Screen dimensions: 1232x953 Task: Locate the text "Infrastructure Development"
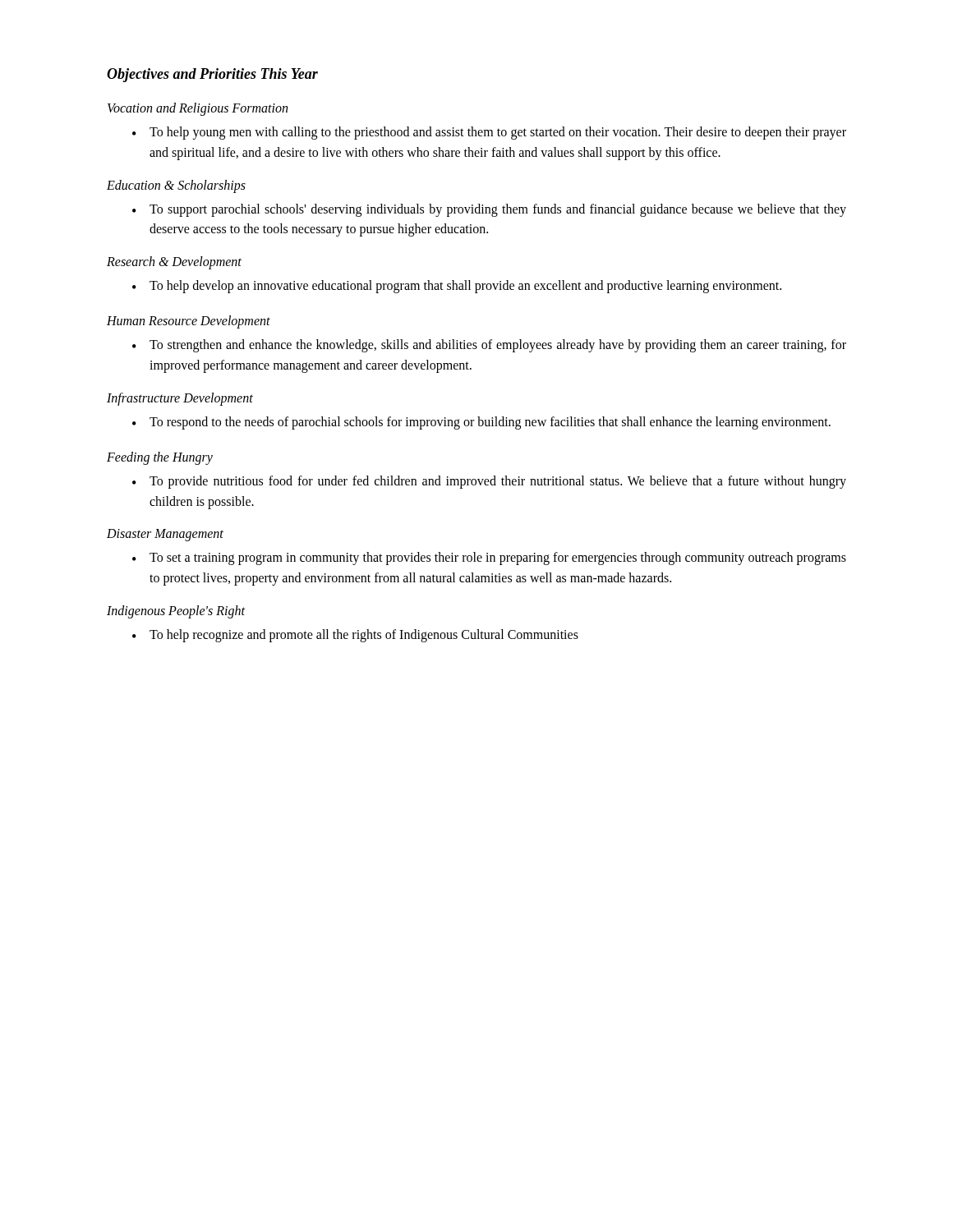pos(180,398)
